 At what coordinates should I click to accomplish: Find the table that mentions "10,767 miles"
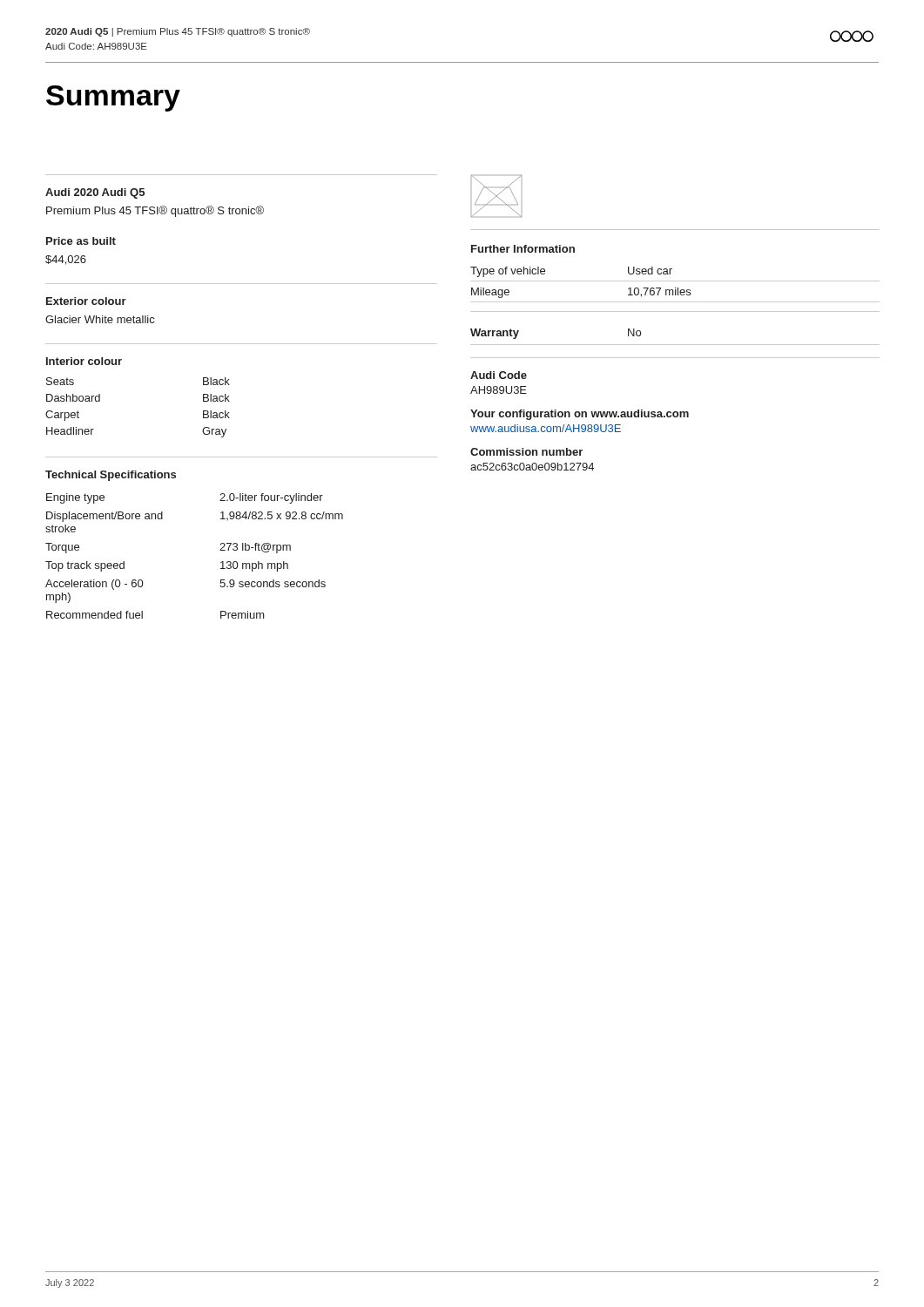tap(675, 286)
